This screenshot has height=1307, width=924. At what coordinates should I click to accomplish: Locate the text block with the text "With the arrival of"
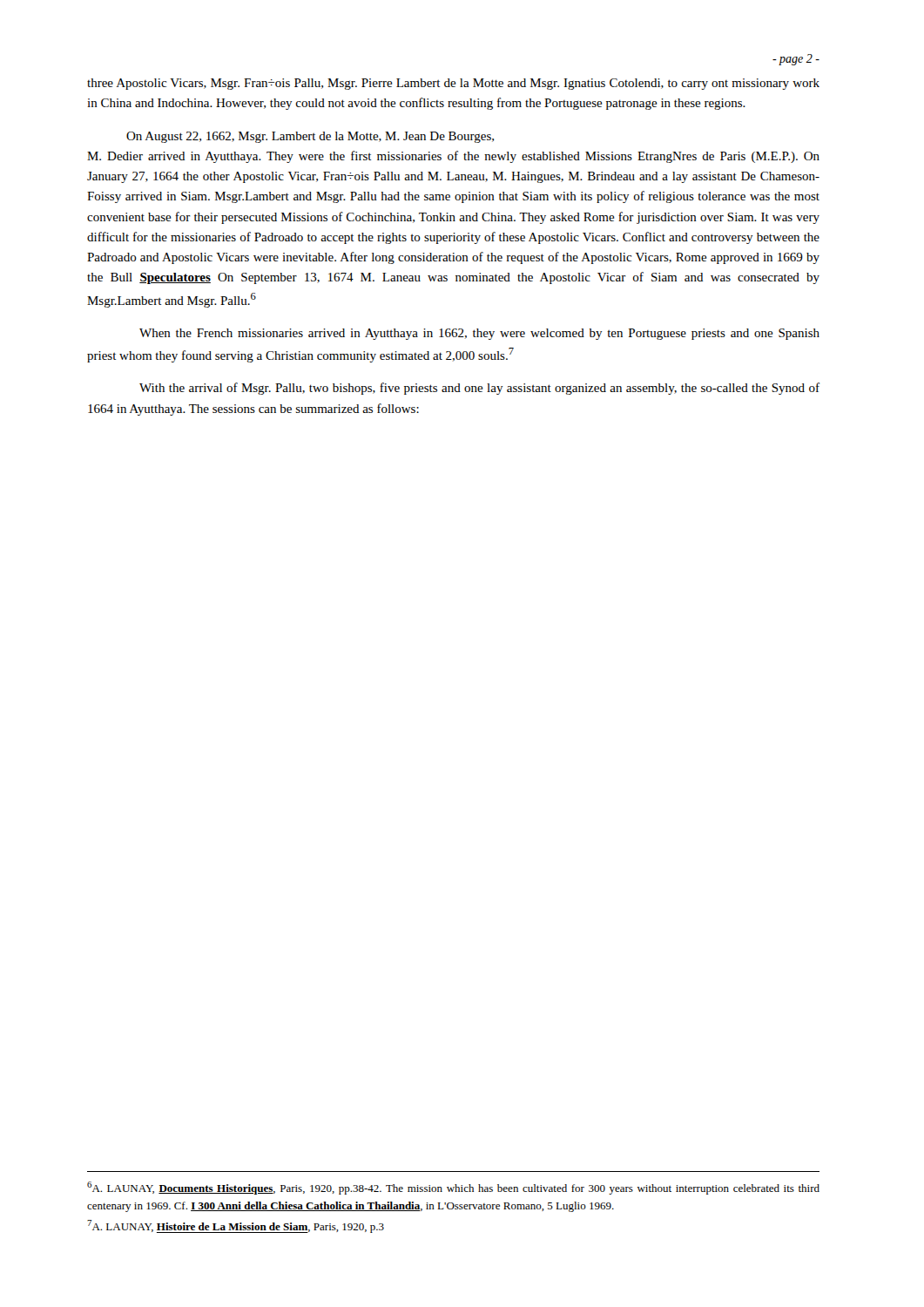453,398
